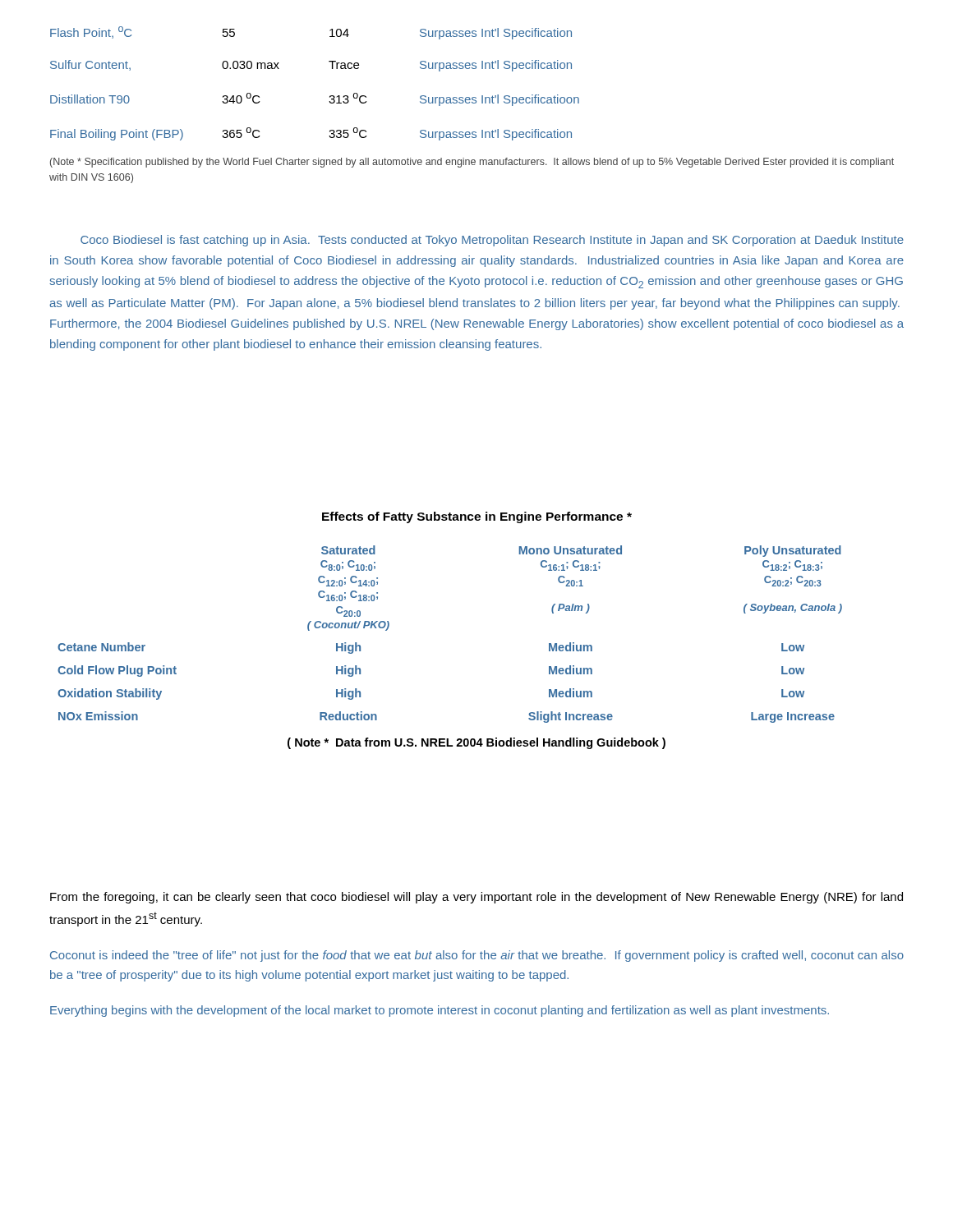The height and width of the screenshot is (1232, 953).
Task: Locate the block of text that opens with "Everything begins with the development"
Action: [x=440, y=1010]
